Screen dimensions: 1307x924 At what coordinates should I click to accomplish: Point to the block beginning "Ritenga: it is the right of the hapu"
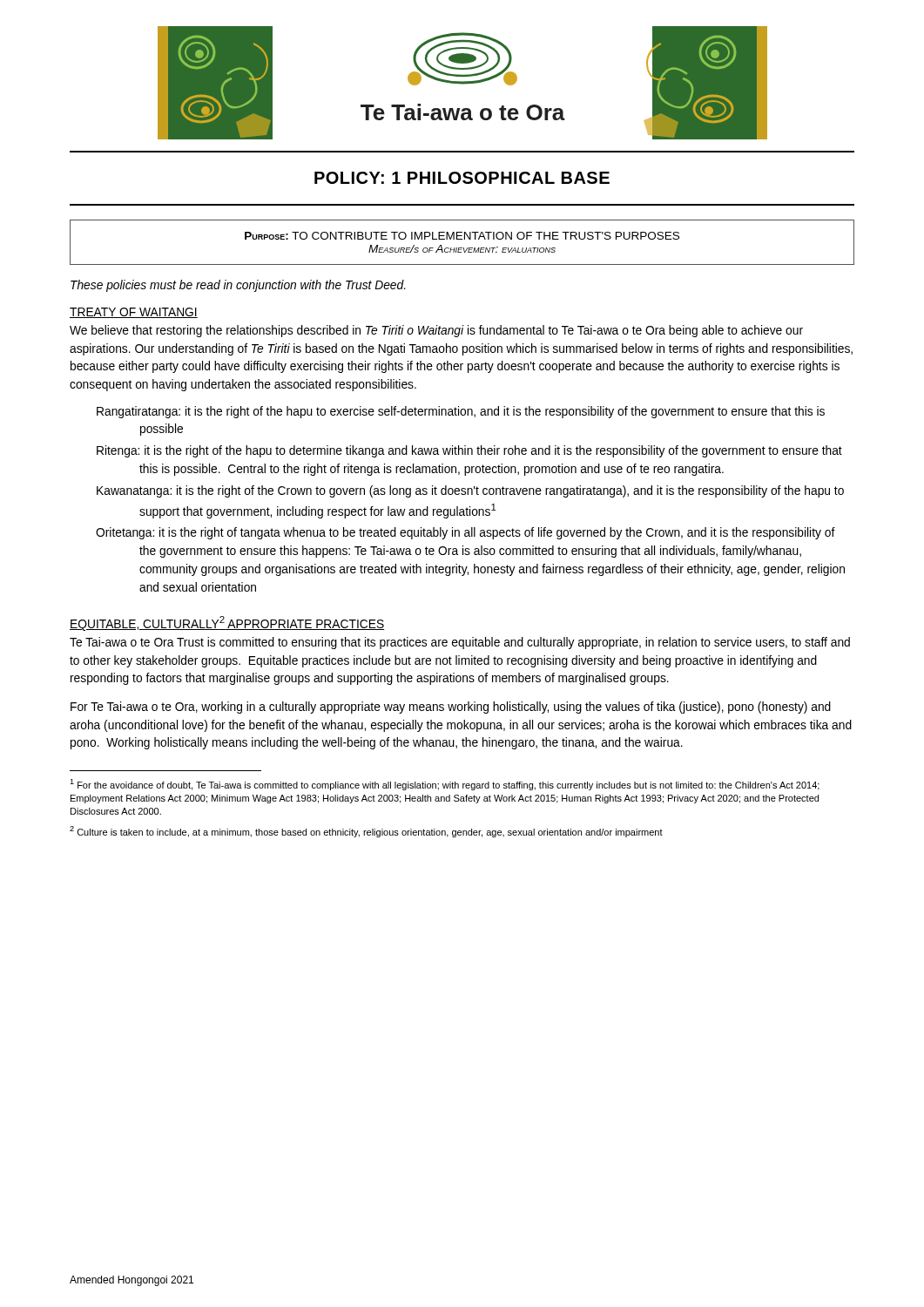click(469, 460)
